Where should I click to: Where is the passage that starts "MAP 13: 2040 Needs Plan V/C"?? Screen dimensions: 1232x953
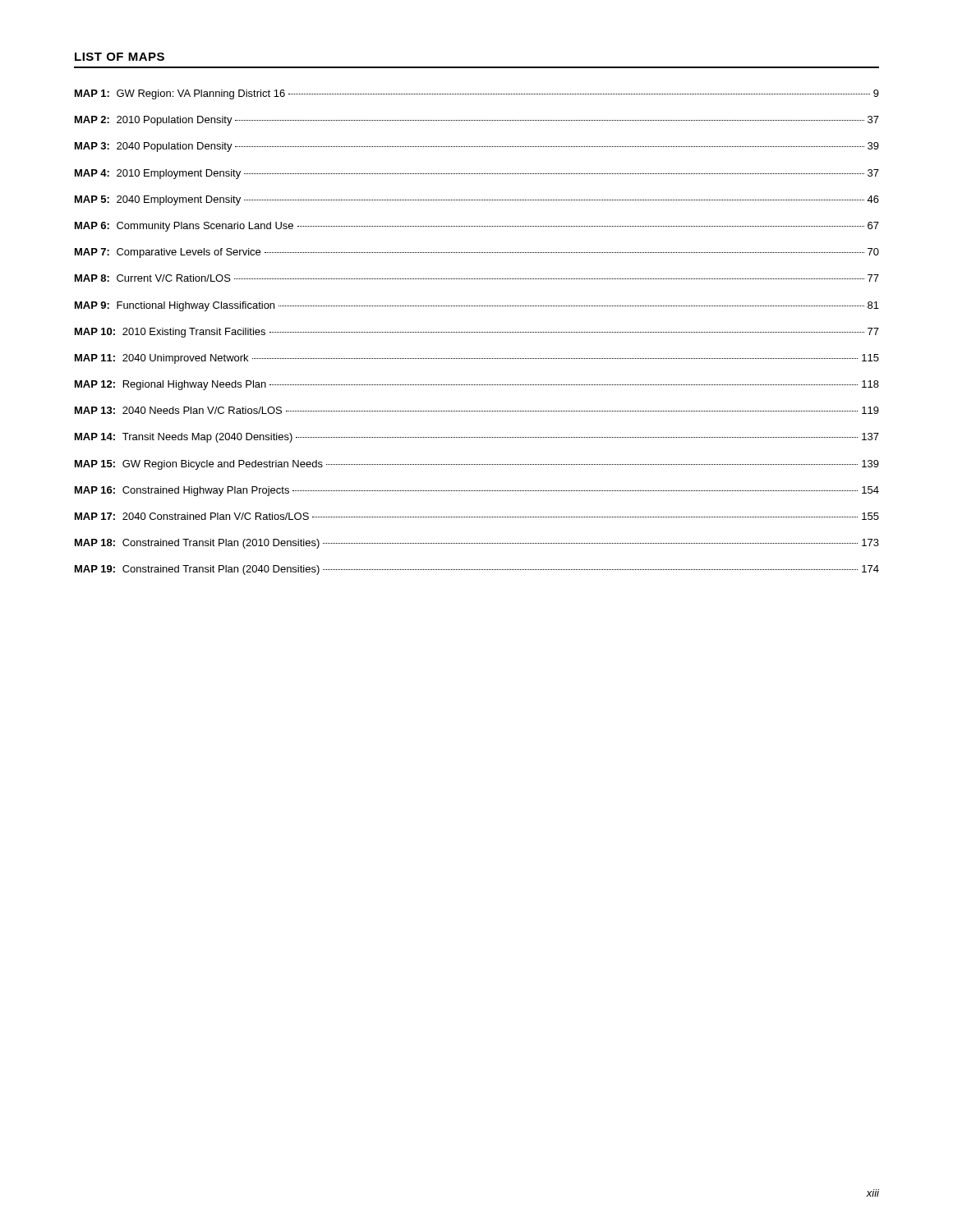coord(476,411)
